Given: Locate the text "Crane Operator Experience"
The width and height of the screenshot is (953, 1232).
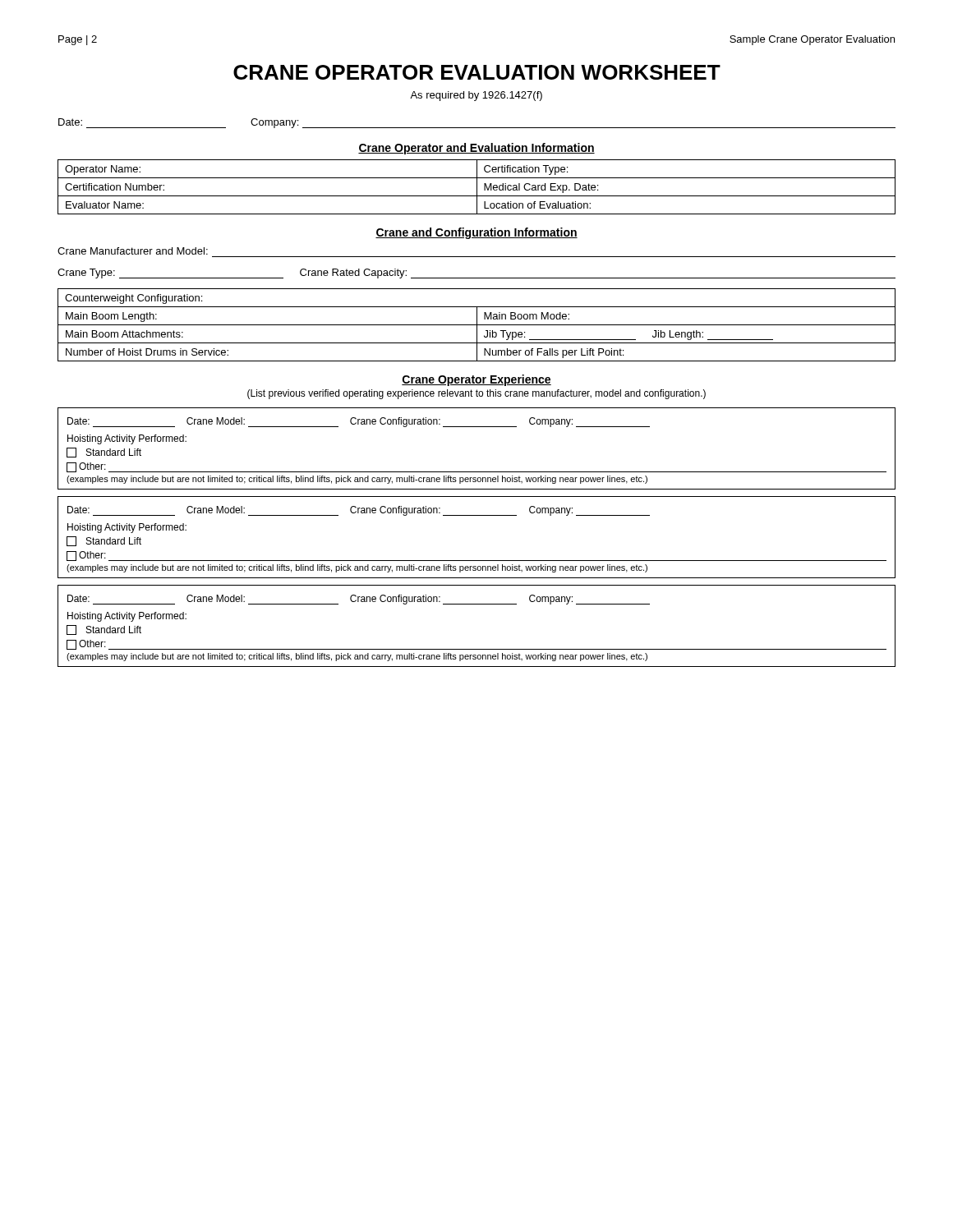Looking at the screenshot, I should click(476, 379).
